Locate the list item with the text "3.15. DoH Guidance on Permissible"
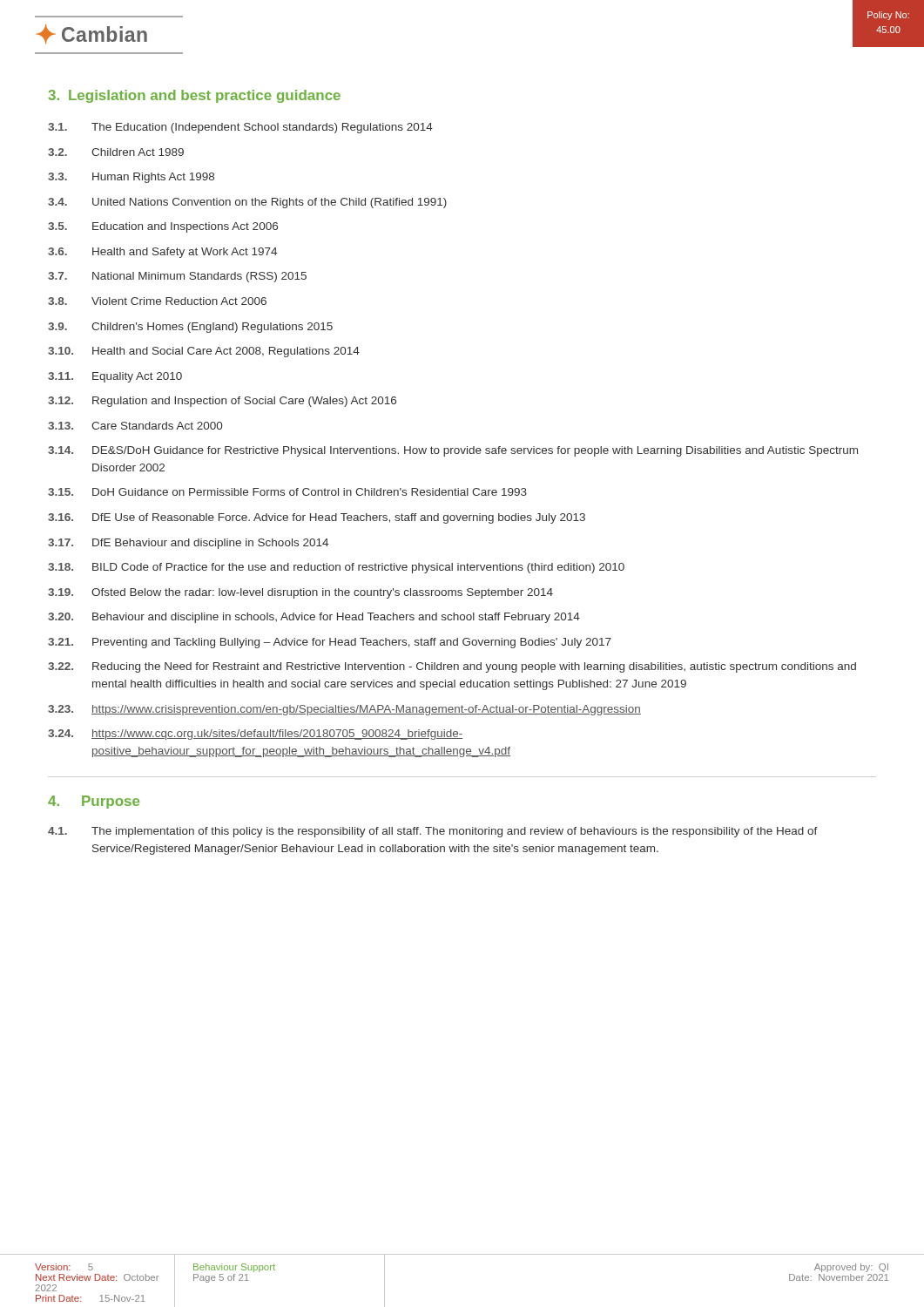Image resolution: width=924 pixels, height=1307 pixels. (462, 492)
